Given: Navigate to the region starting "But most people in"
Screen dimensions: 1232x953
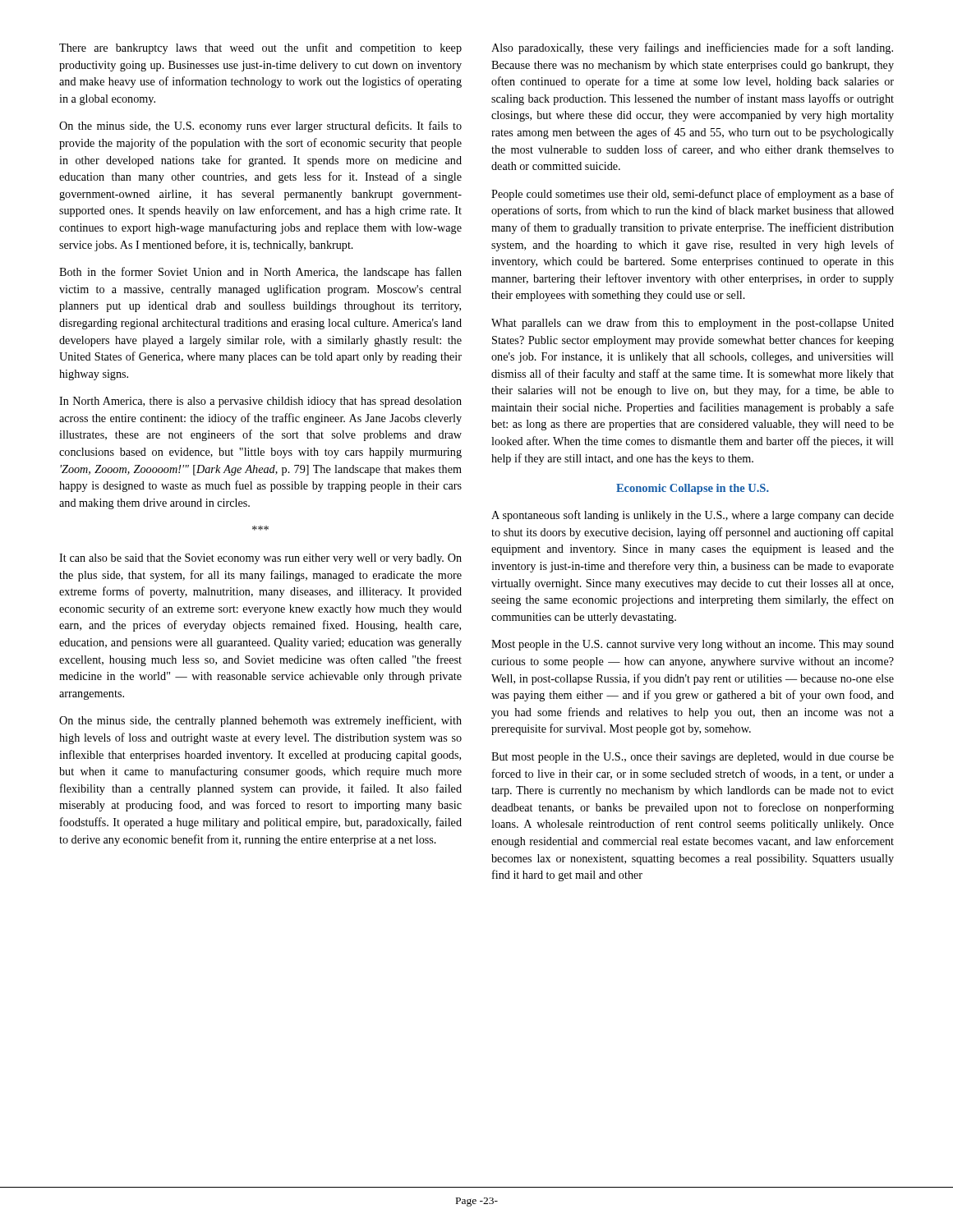Looking at the screenshot, I should coord(693,816).
